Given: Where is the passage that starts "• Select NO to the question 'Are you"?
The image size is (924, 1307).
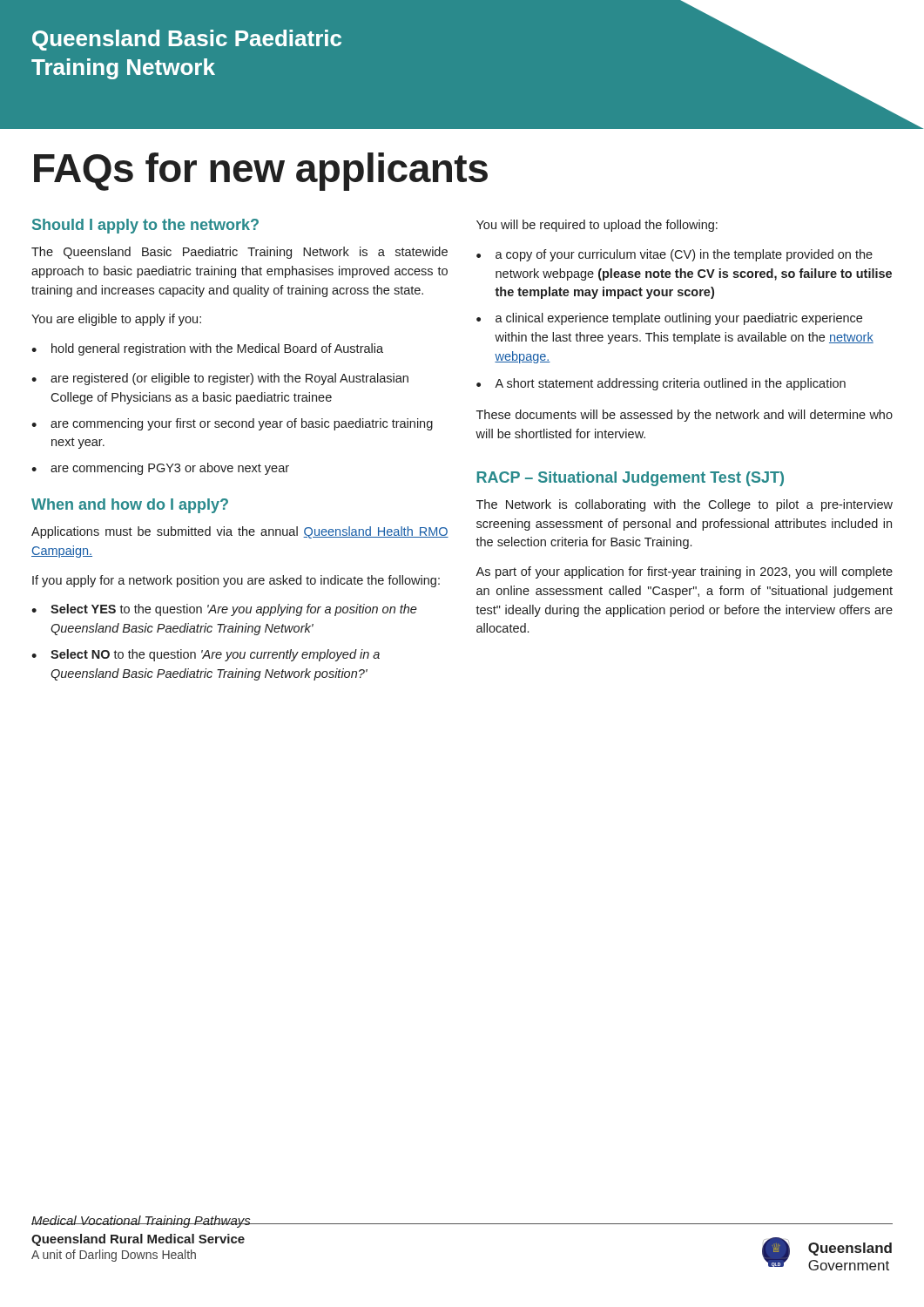Looking at the screenshot, I should point(240,664).
